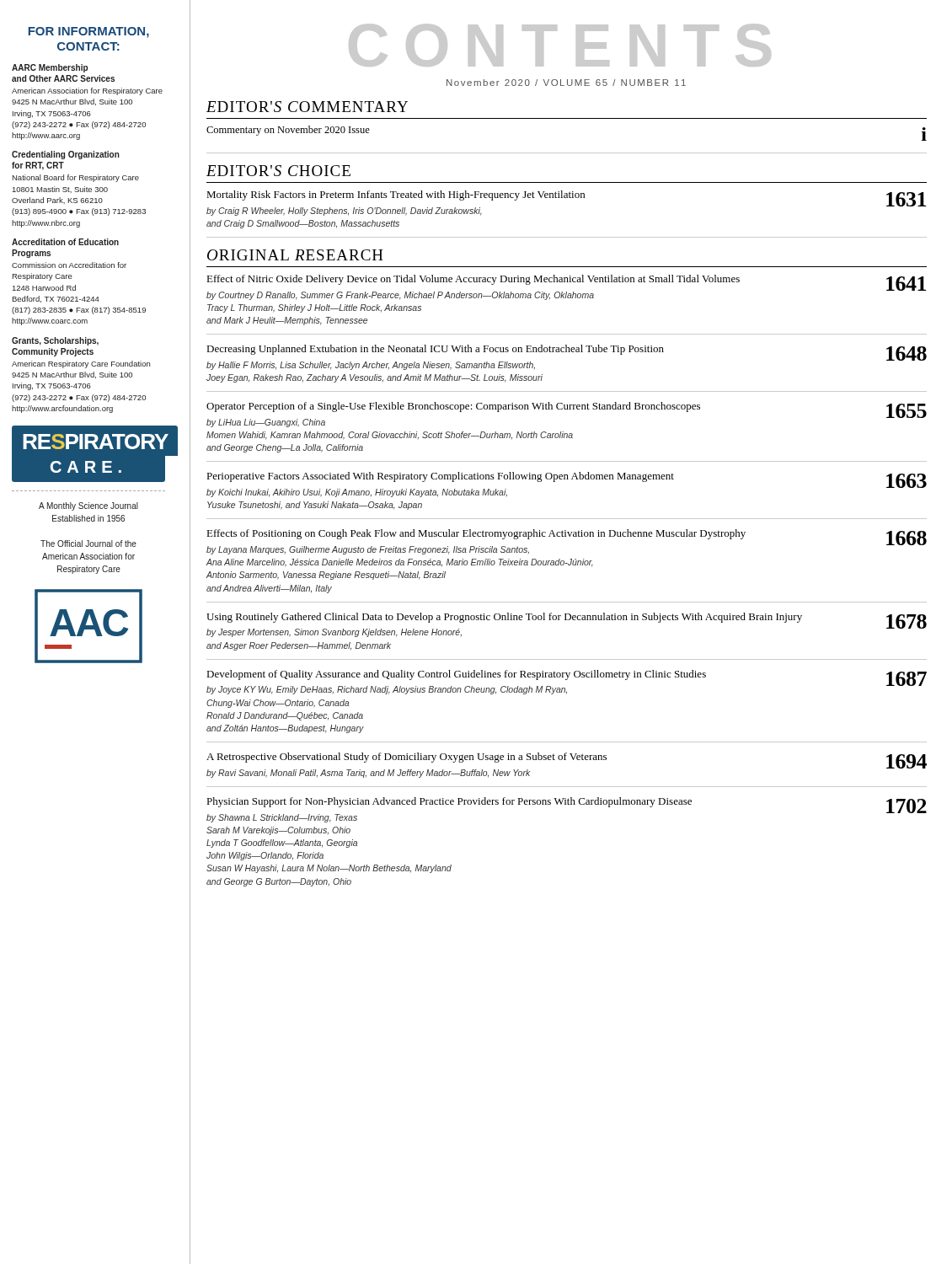This screenshot has width=952, height=1264.
Task: Find the text block that reads "Decreasing Unplanned Extubation in the Neonatal ICU"
Action: tap(538, 363)
